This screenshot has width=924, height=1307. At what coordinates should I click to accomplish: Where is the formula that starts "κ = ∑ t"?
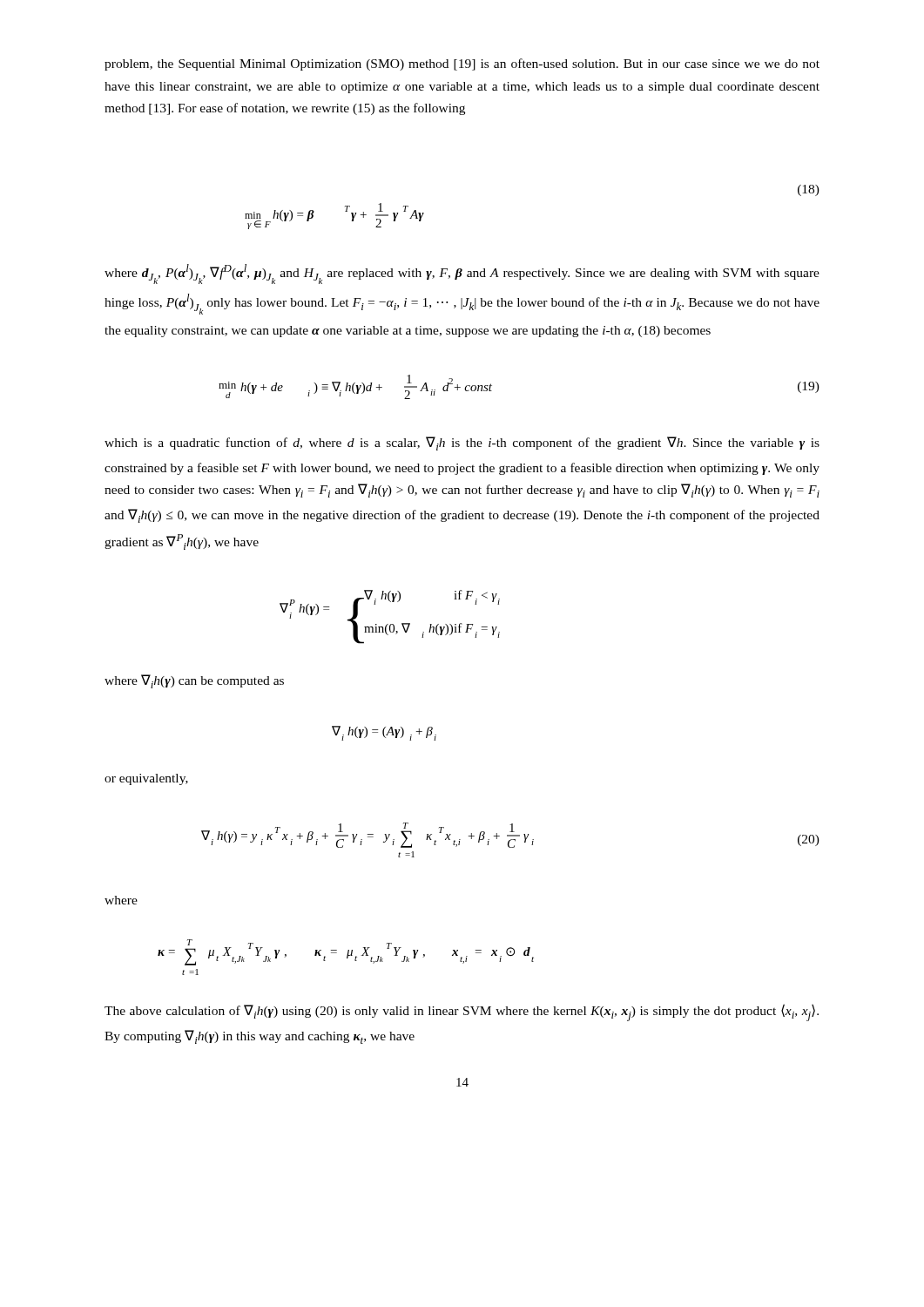(x=462, y=955)
